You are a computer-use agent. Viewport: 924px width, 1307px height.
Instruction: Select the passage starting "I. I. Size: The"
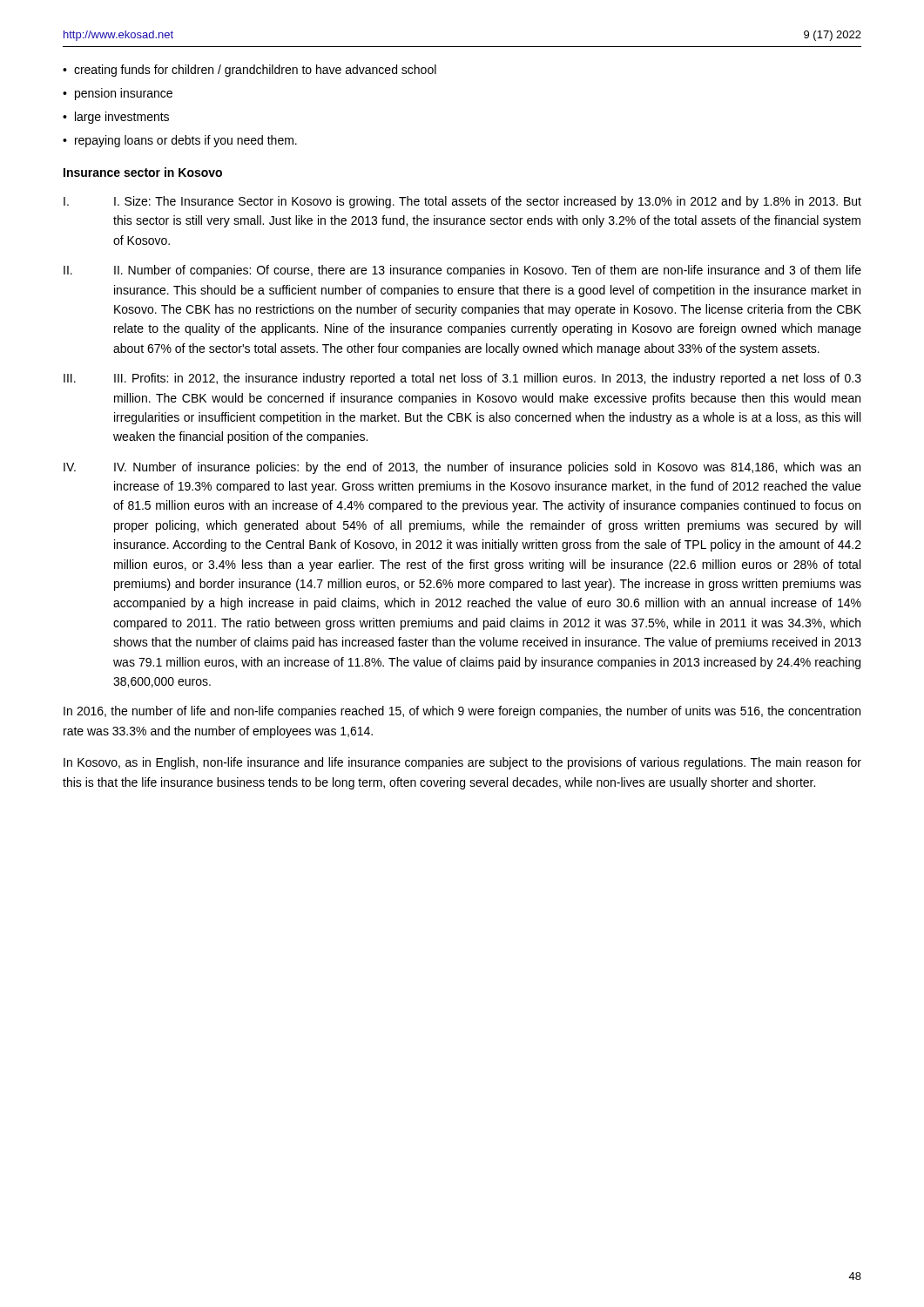(x=462, y=221)
